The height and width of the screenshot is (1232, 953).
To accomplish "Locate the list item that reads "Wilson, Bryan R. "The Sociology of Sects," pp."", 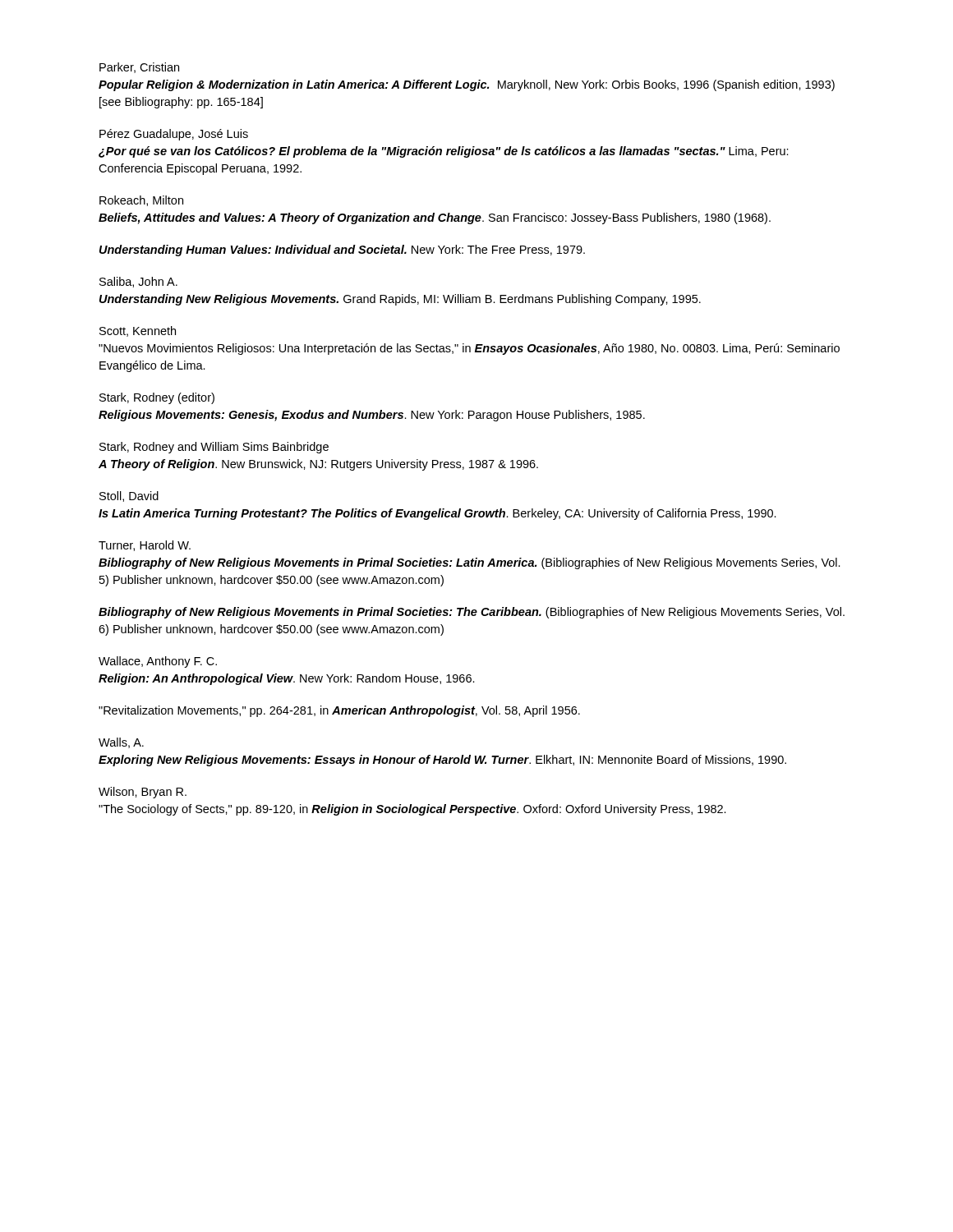I will click(476, 801).
